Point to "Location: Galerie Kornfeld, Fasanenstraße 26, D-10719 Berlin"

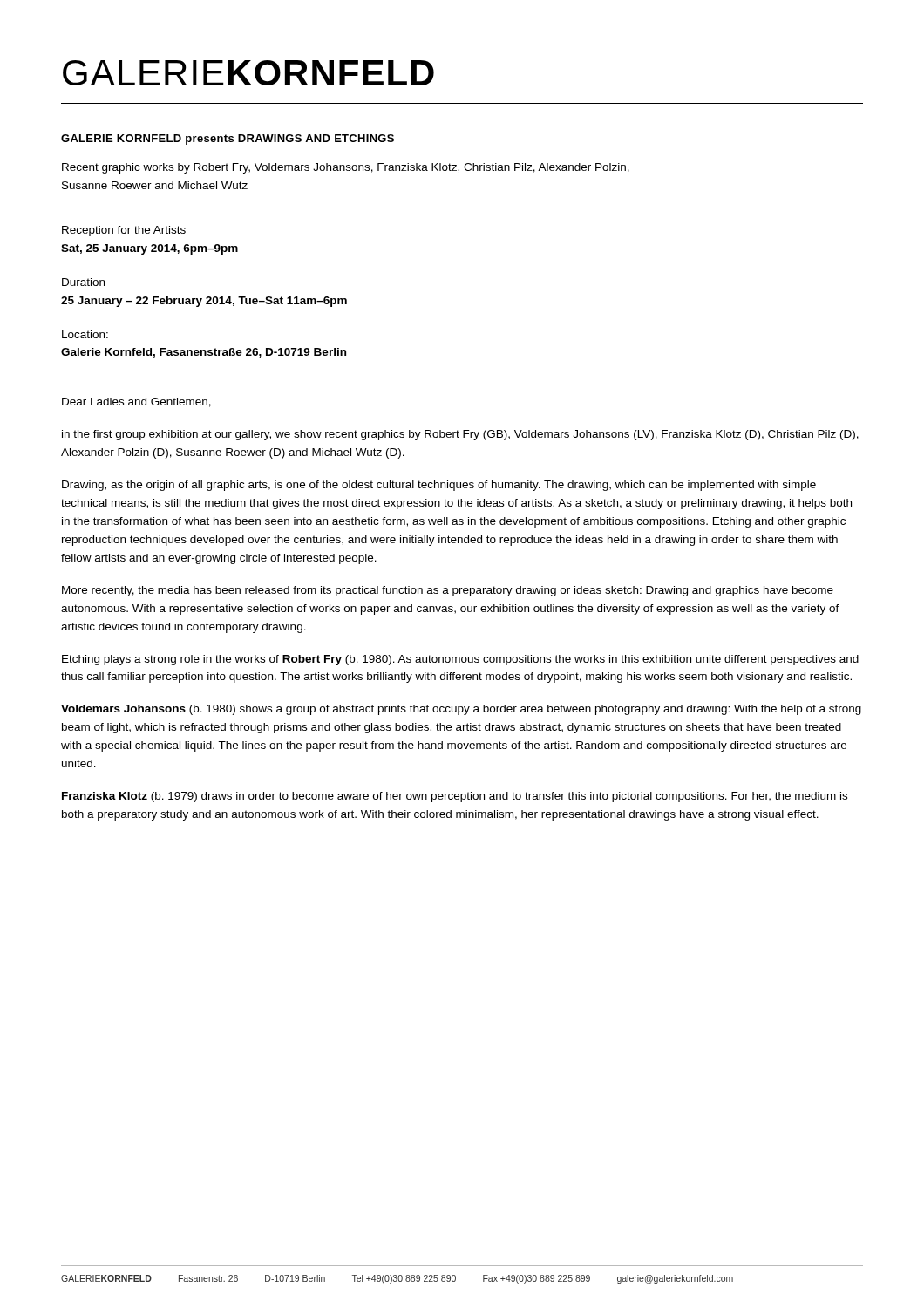204,343
